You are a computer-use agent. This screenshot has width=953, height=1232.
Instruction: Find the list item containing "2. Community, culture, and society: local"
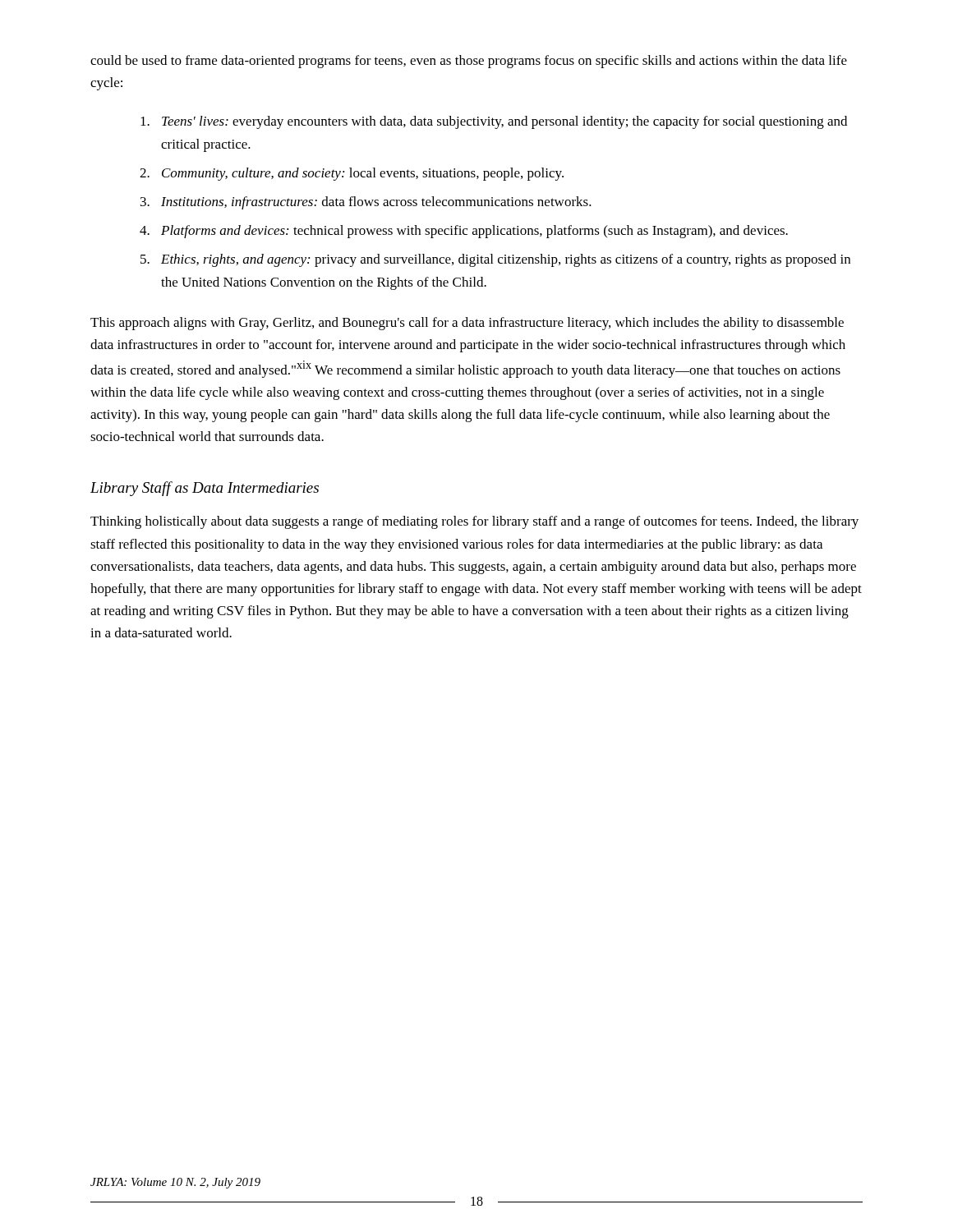click(x=501, y=173)
